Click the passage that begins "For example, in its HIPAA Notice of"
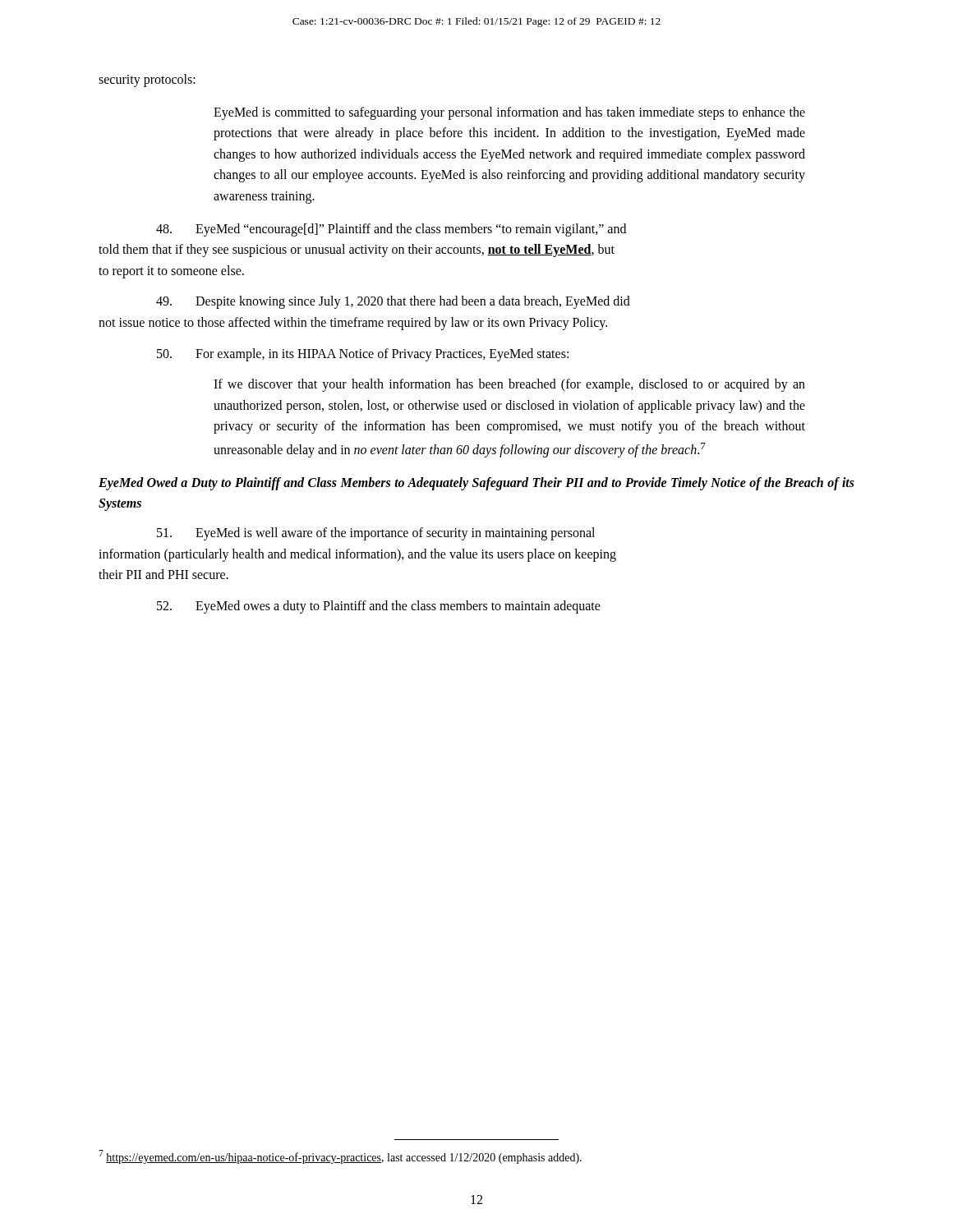The height and width of the screenshot is (1232, 953). click(476, 353)
